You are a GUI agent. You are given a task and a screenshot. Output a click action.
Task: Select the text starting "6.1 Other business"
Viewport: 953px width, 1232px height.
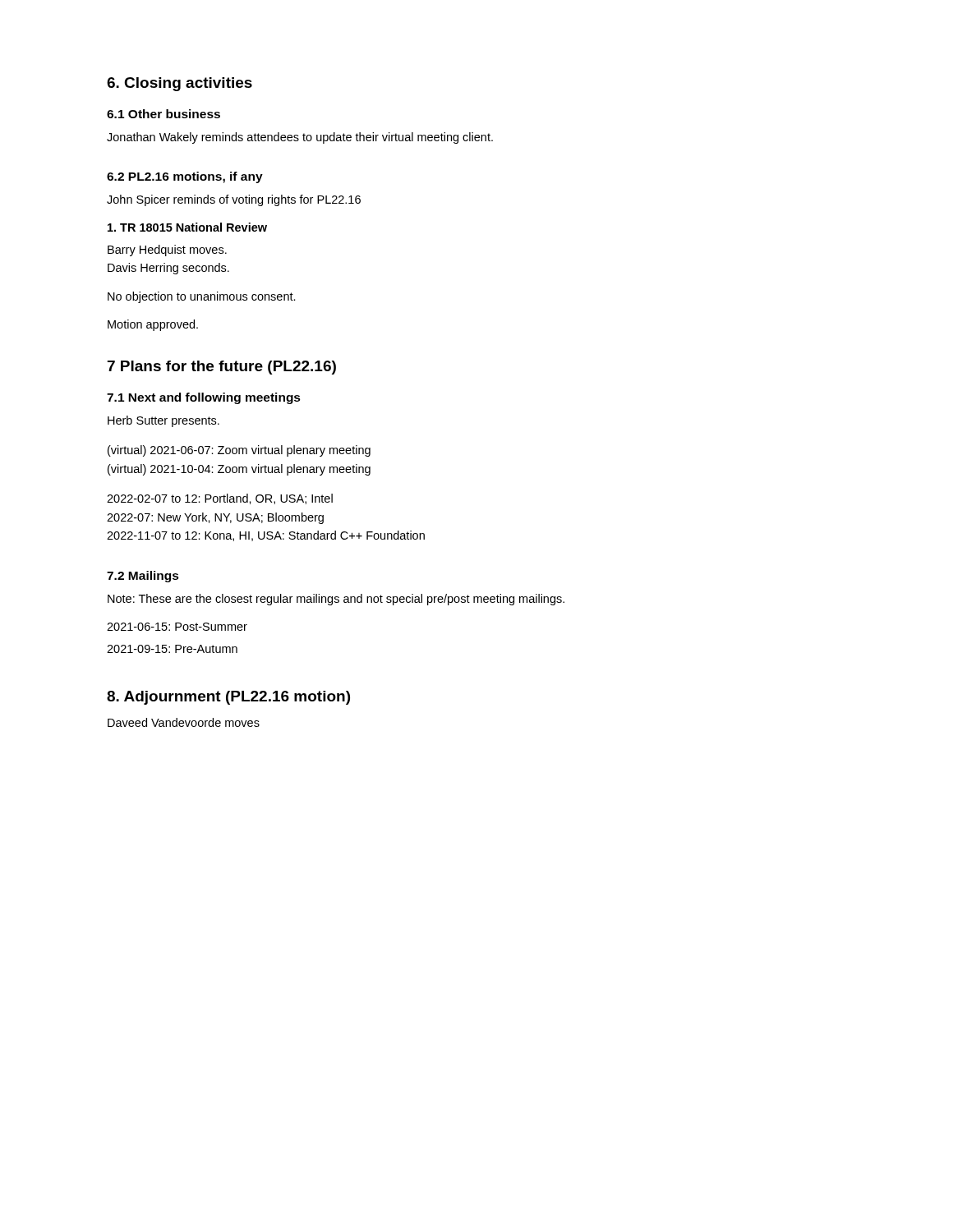tap(164, 114)
